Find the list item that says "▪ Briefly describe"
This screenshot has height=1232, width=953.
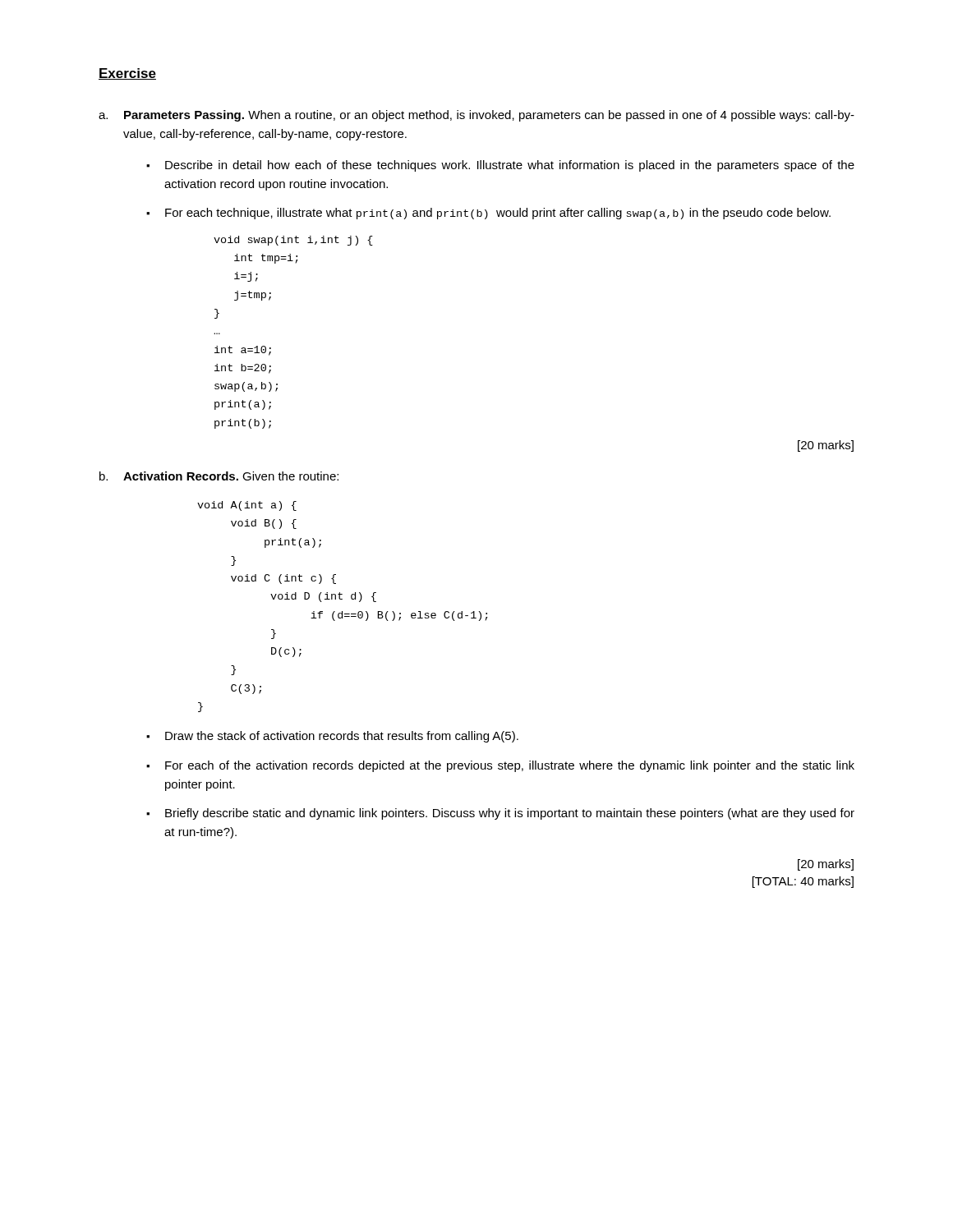500,822
